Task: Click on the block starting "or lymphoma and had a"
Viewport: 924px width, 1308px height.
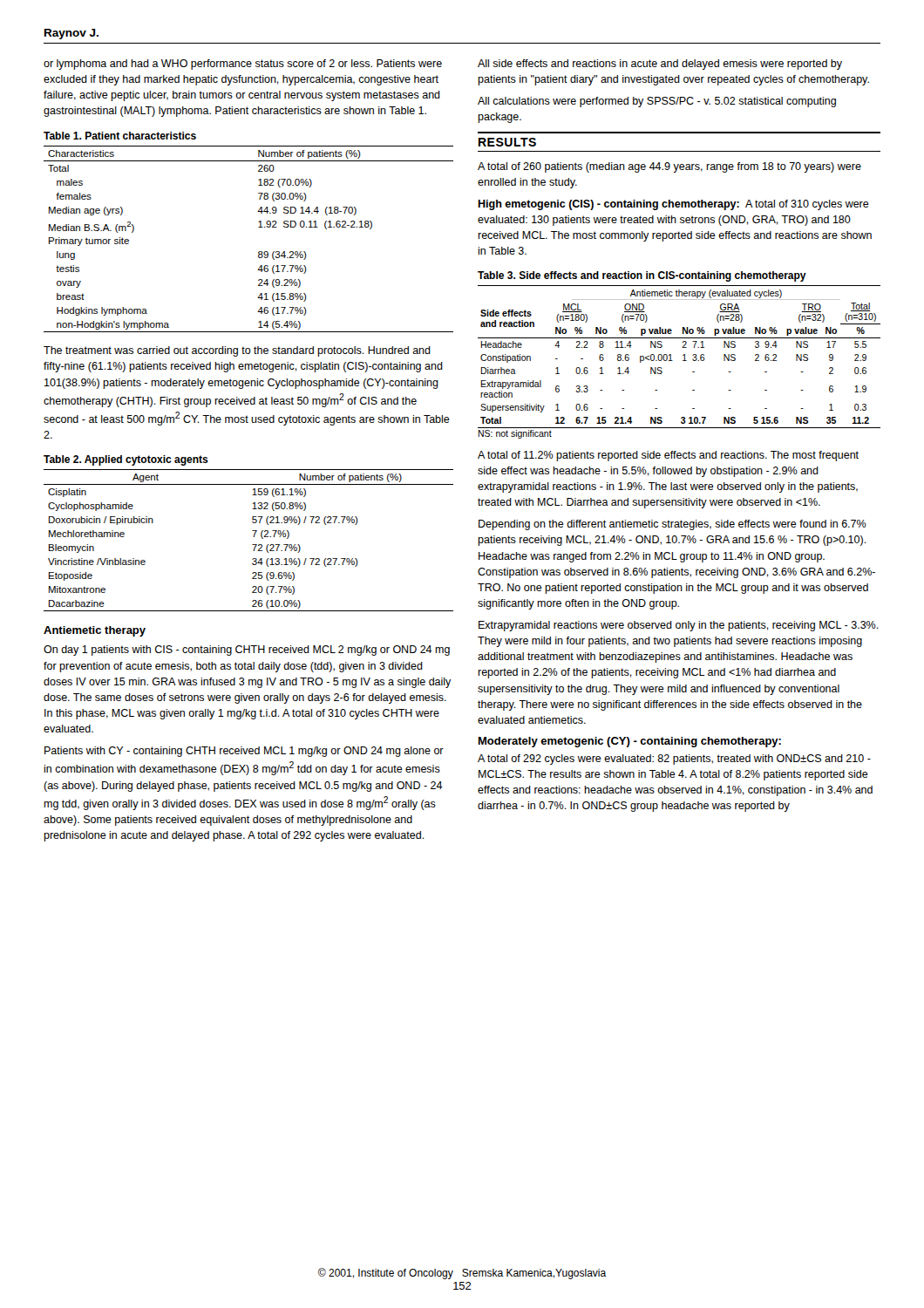Action: [x=243, y=87]
